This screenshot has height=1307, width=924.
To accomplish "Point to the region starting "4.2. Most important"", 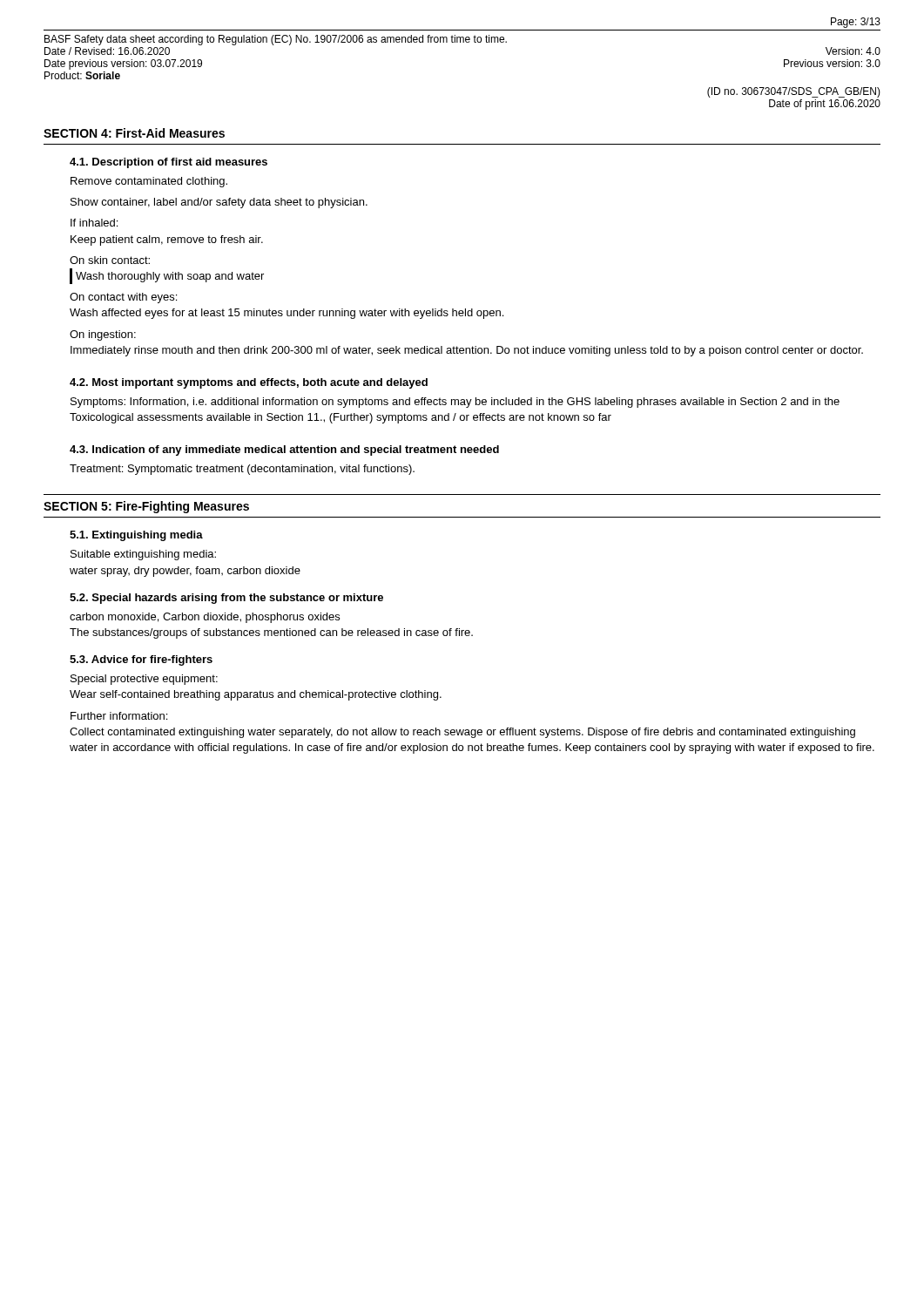I will [249, 382].
